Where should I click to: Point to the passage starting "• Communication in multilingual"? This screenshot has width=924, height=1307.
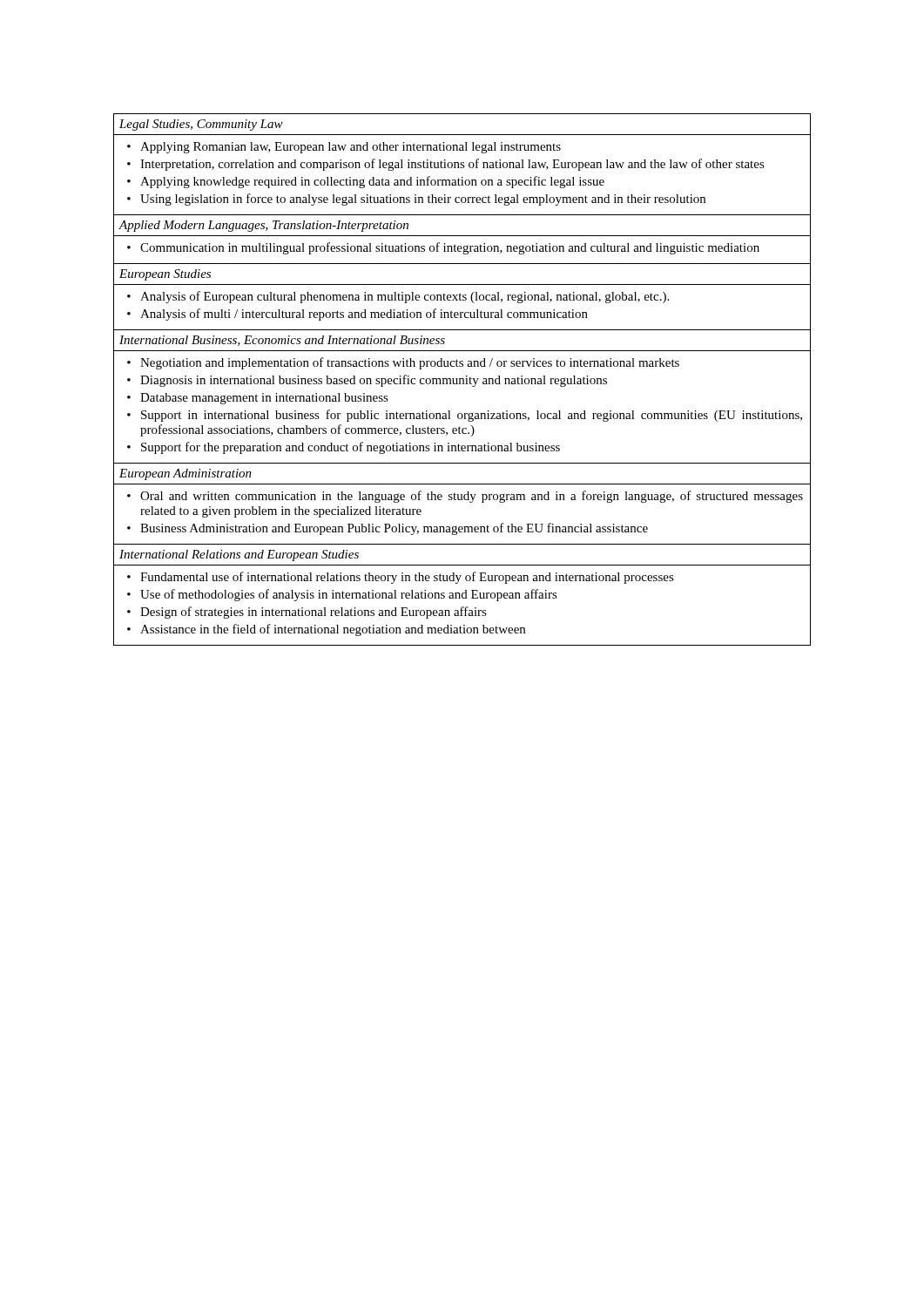pyautogui.click(x=462, y=248)
